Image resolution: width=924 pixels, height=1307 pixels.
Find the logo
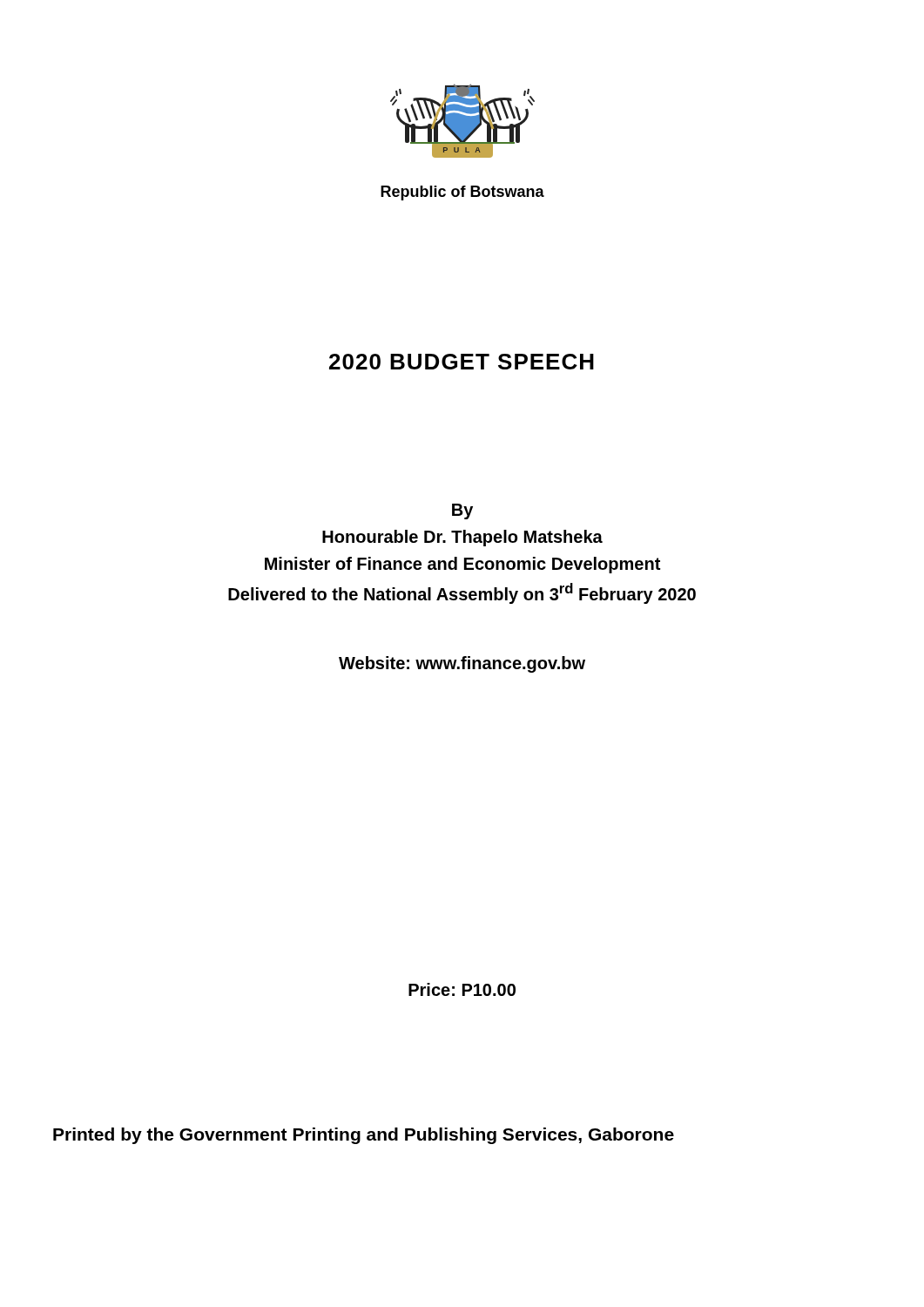(x=462, y=111)
